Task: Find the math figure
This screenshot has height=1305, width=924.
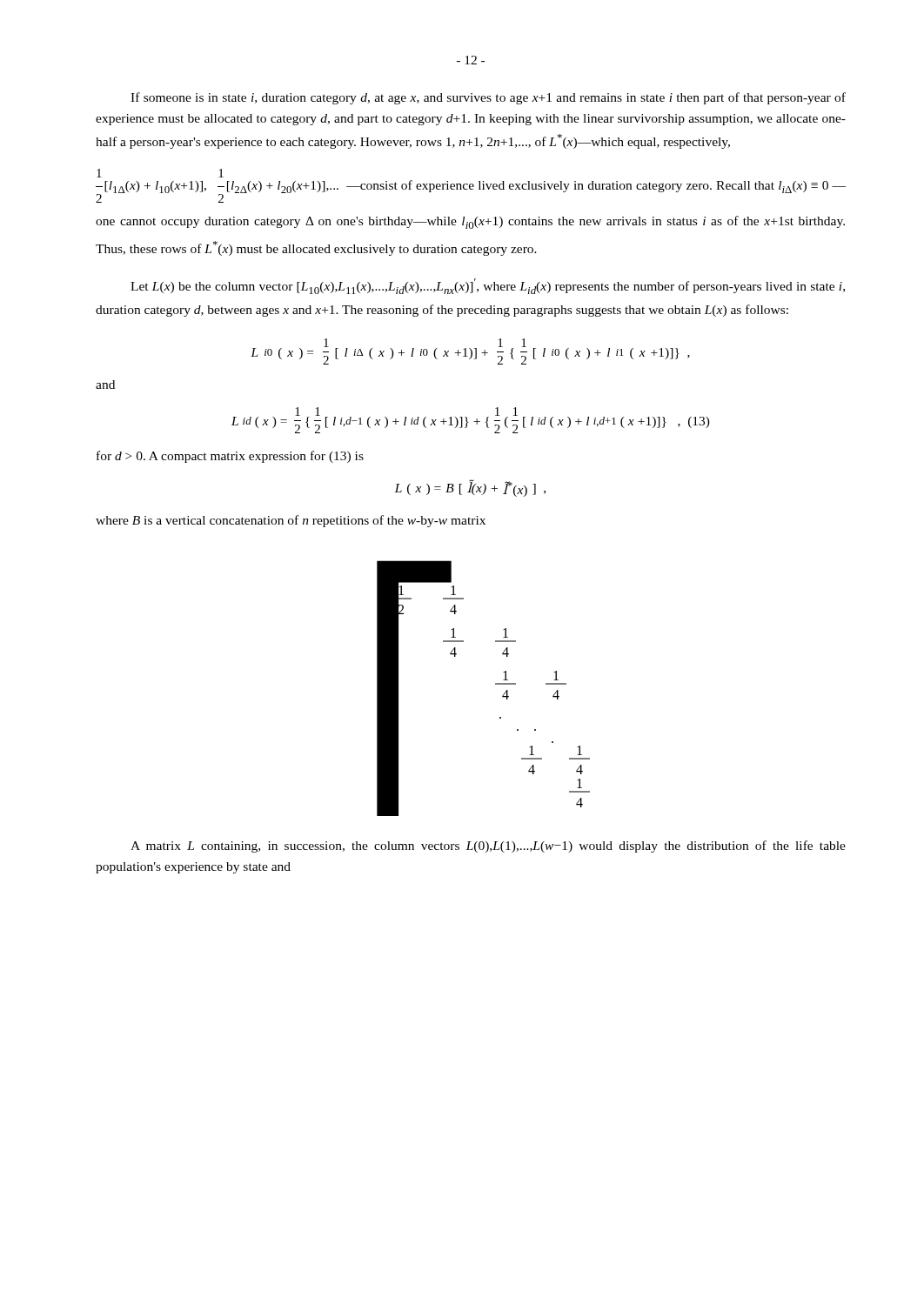Action: [471, 681]
